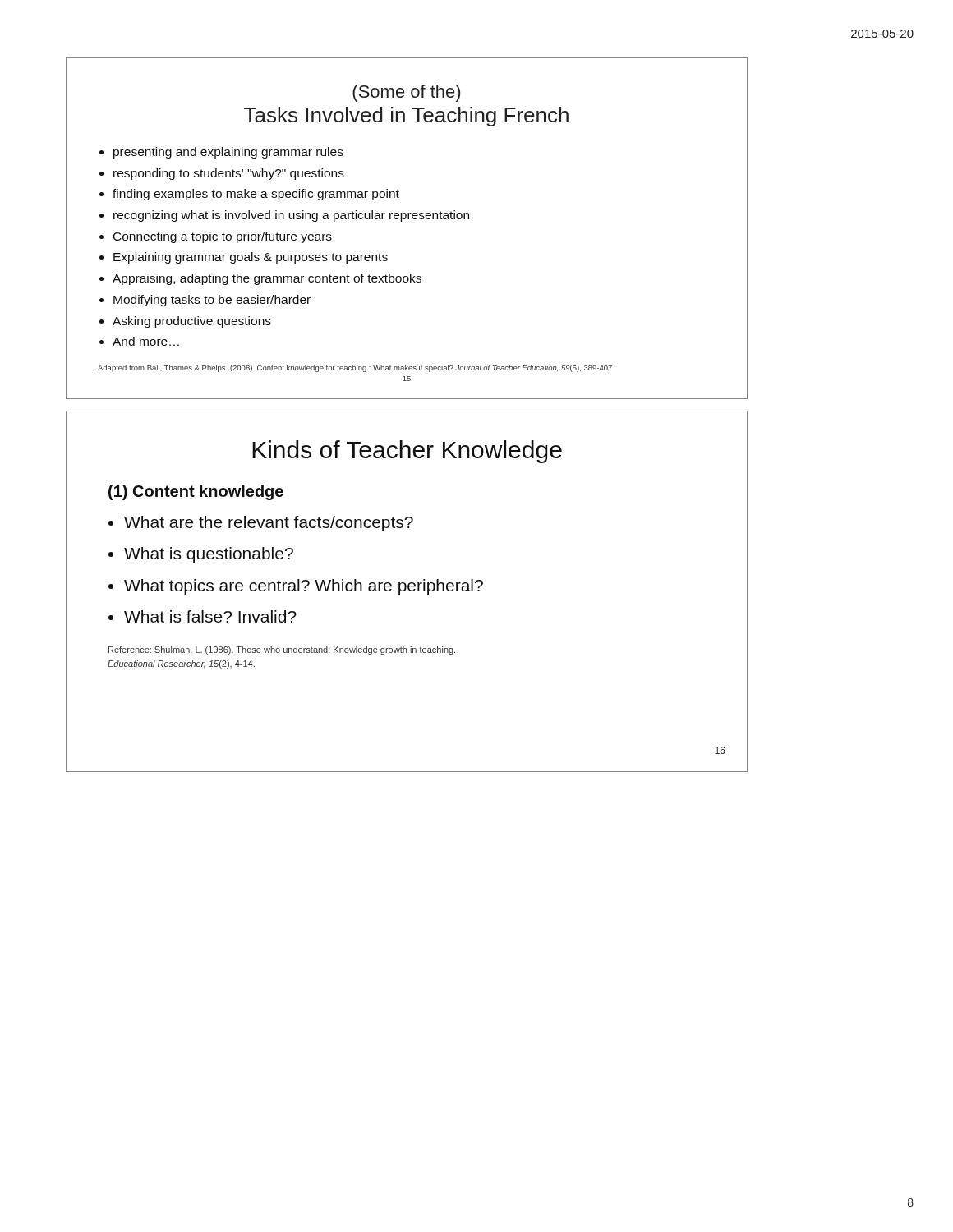The height and width of the screenshot is (1232, 953).
Task: Navigate to the block starting "What is false? Invalid?"
Action: (210, 616)
